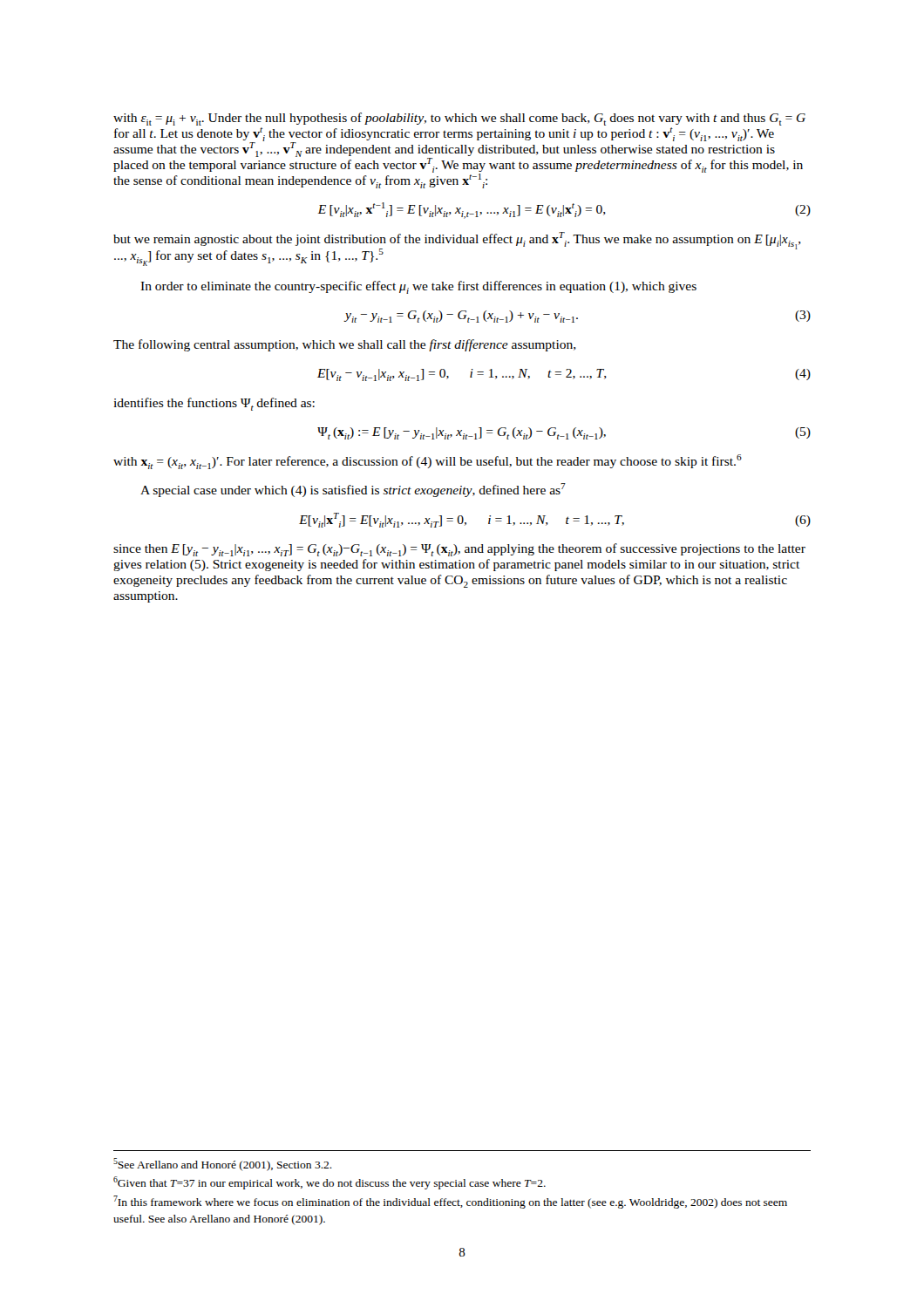Where is the passage that starts "A special case under which (4) is"?
The width and height of the screenshot is (924, 1308).
click(462, 490)
